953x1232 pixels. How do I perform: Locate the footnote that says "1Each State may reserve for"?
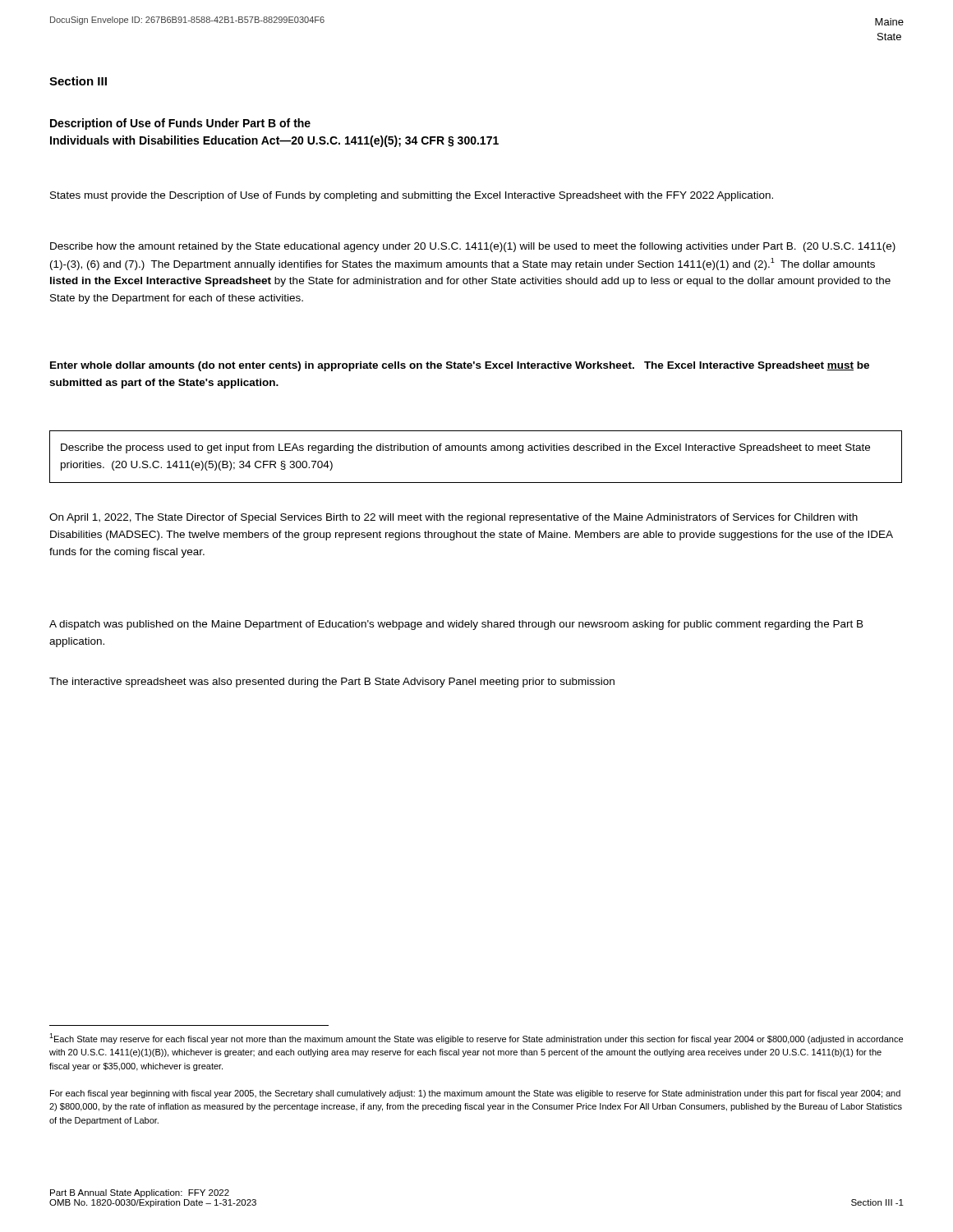pyautogui.click(x=476, y=1039)
